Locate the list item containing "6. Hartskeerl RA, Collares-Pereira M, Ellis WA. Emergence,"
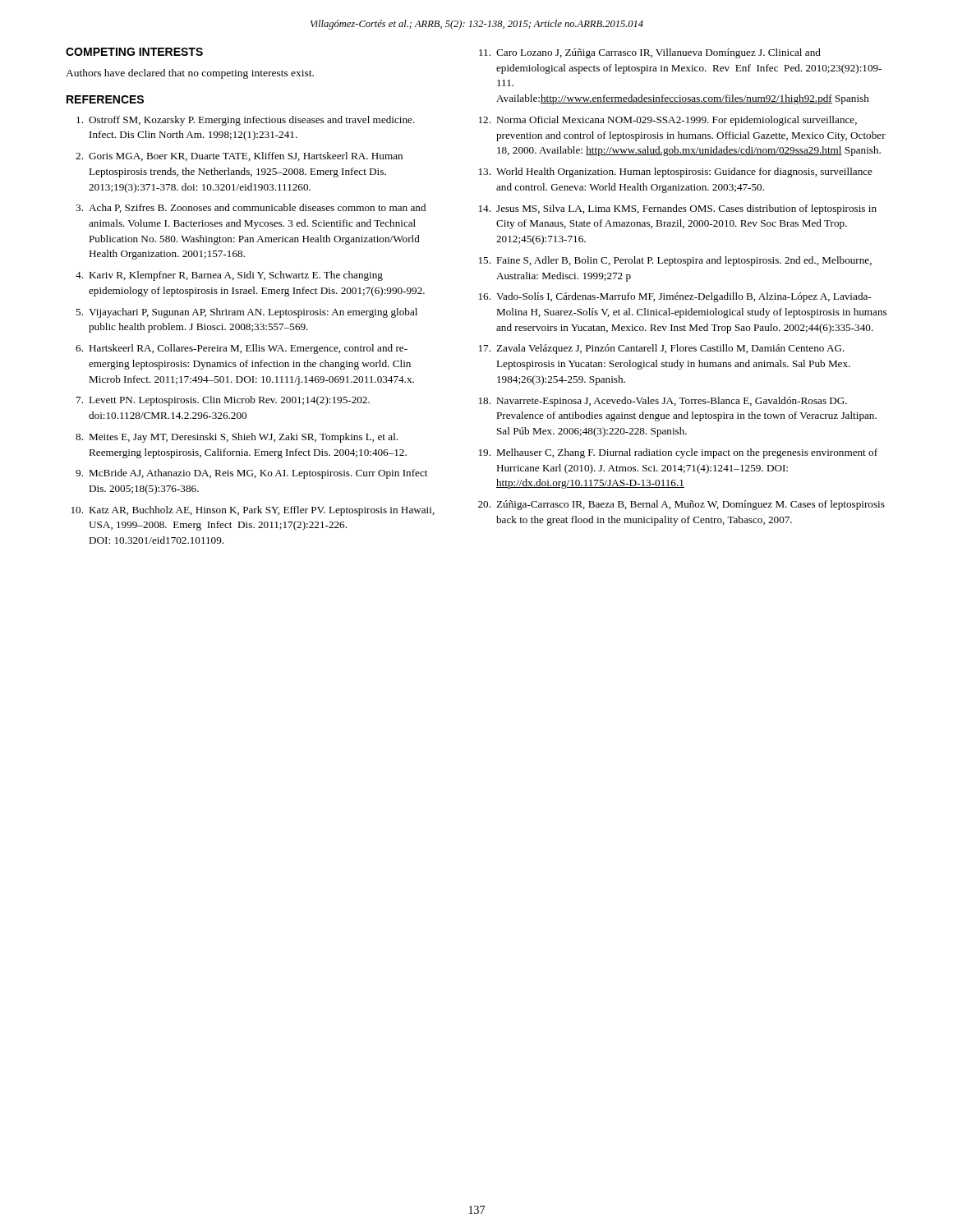The height and width of the screenshot is (1232, 953). (255, 364)
